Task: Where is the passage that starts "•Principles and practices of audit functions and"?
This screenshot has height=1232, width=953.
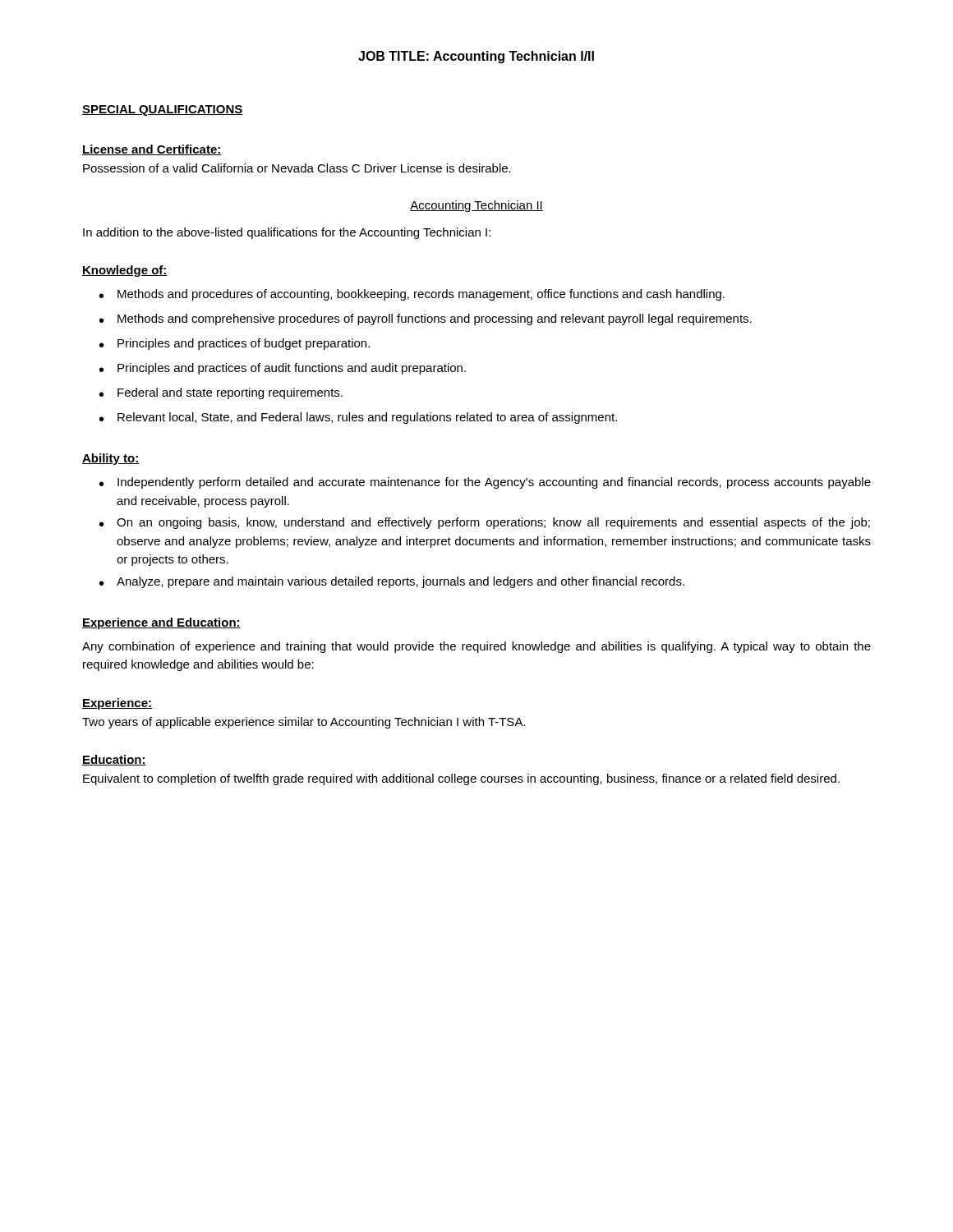Action: (x=283, y=369)
